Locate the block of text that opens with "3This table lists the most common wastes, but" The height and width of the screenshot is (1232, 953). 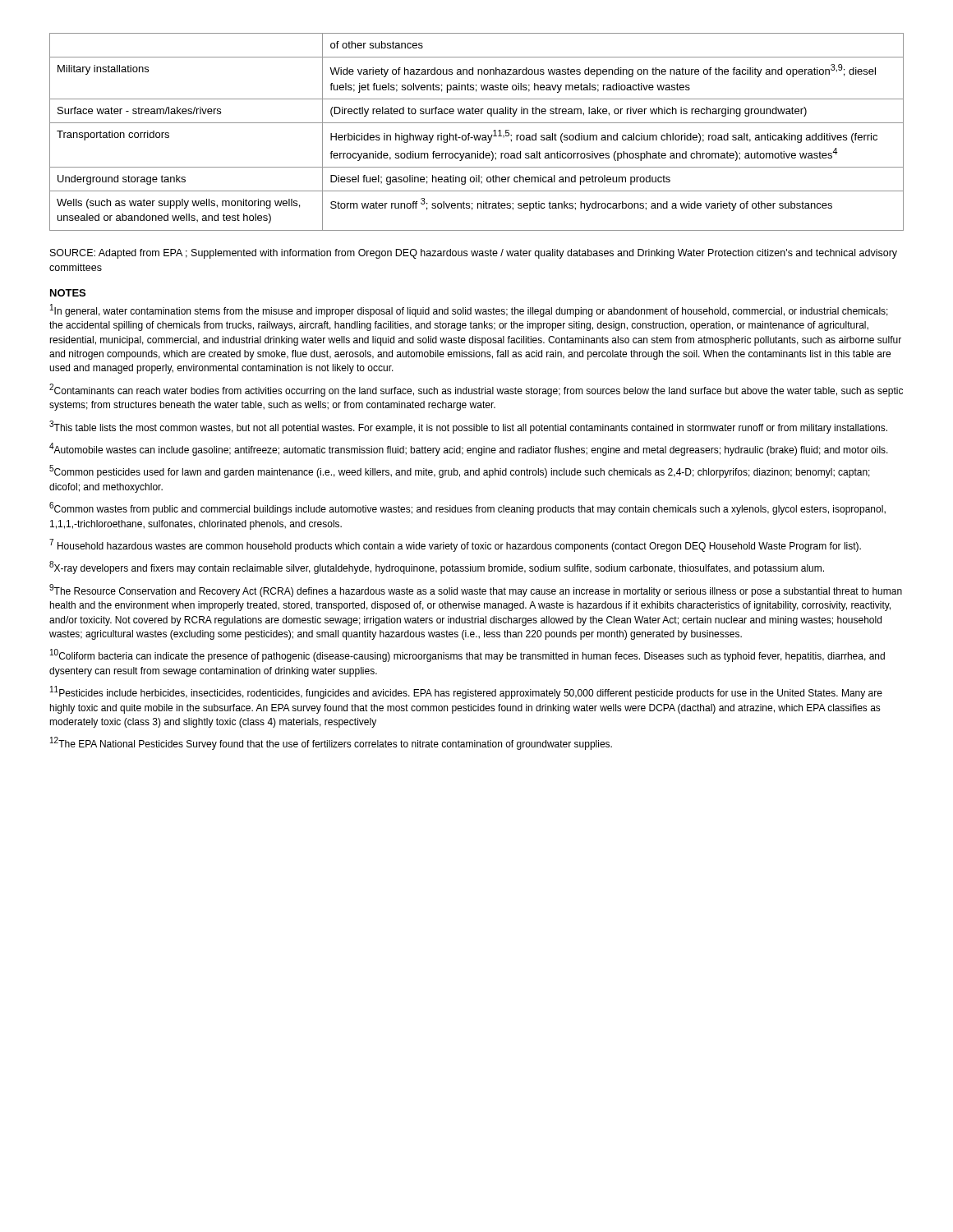(x=469, y=426)
